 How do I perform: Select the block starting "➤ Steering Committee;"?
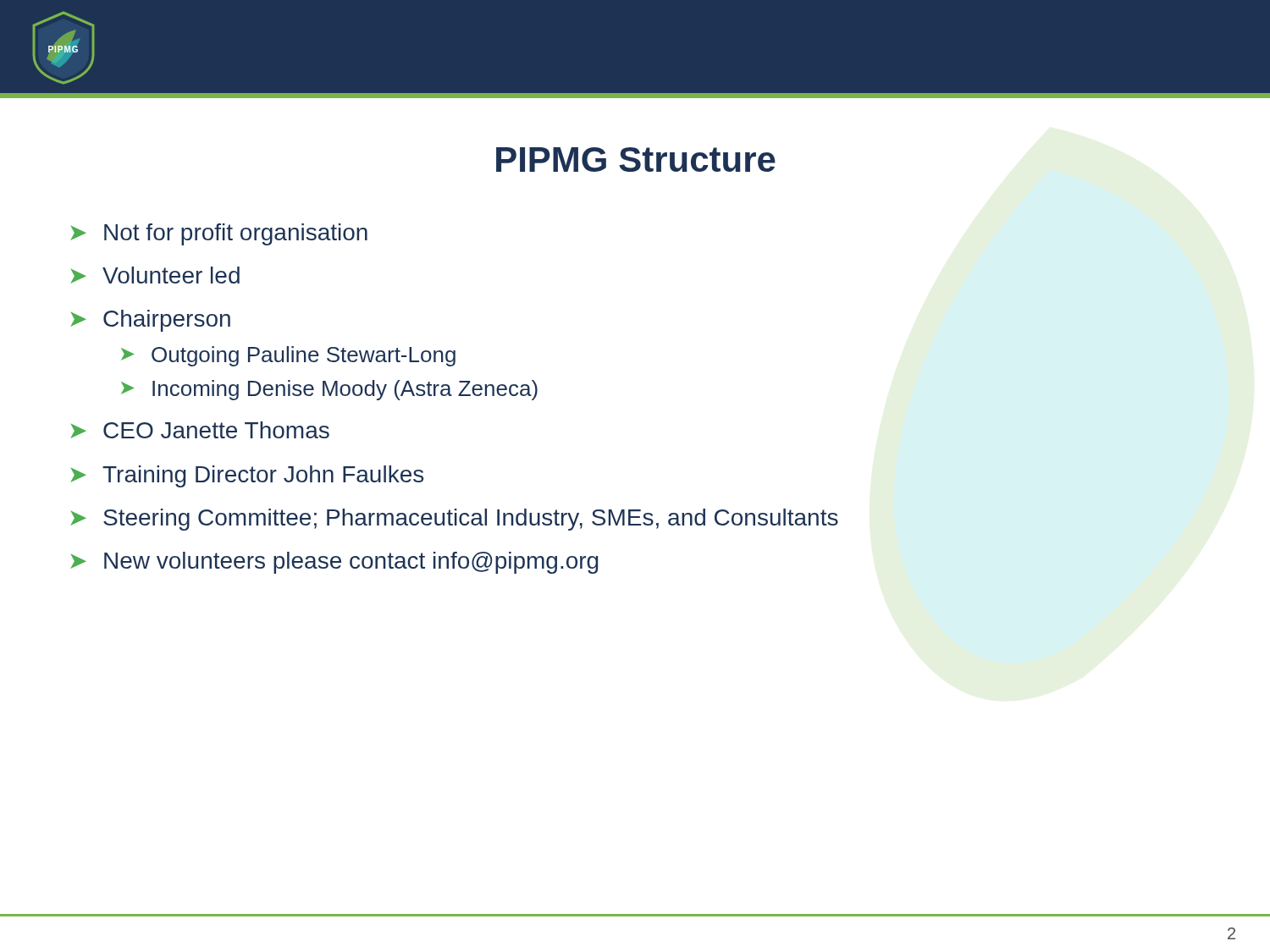pyautogui.click(x=453, y=517)
